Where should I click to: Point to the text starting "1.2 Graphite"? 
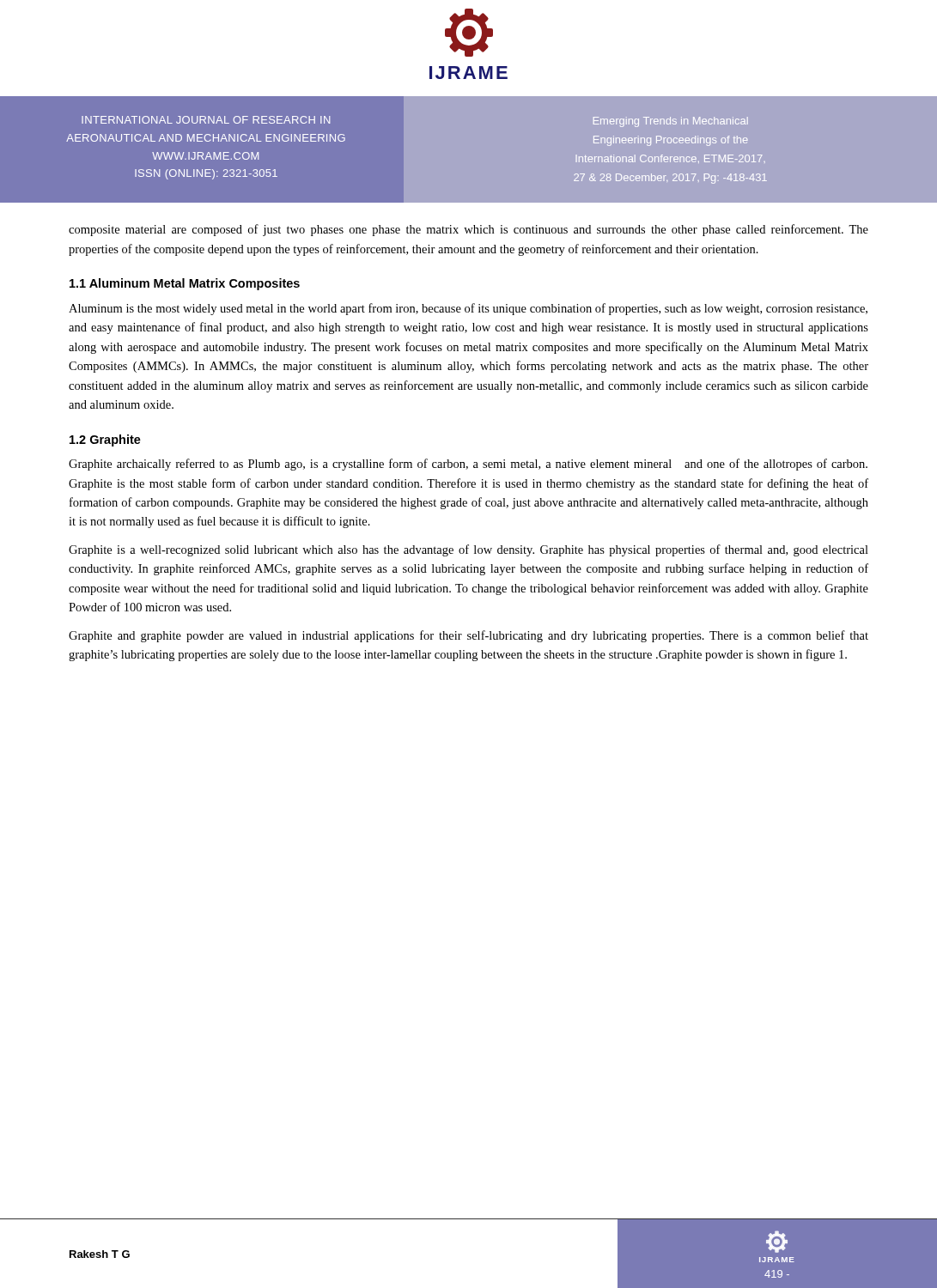105,439
